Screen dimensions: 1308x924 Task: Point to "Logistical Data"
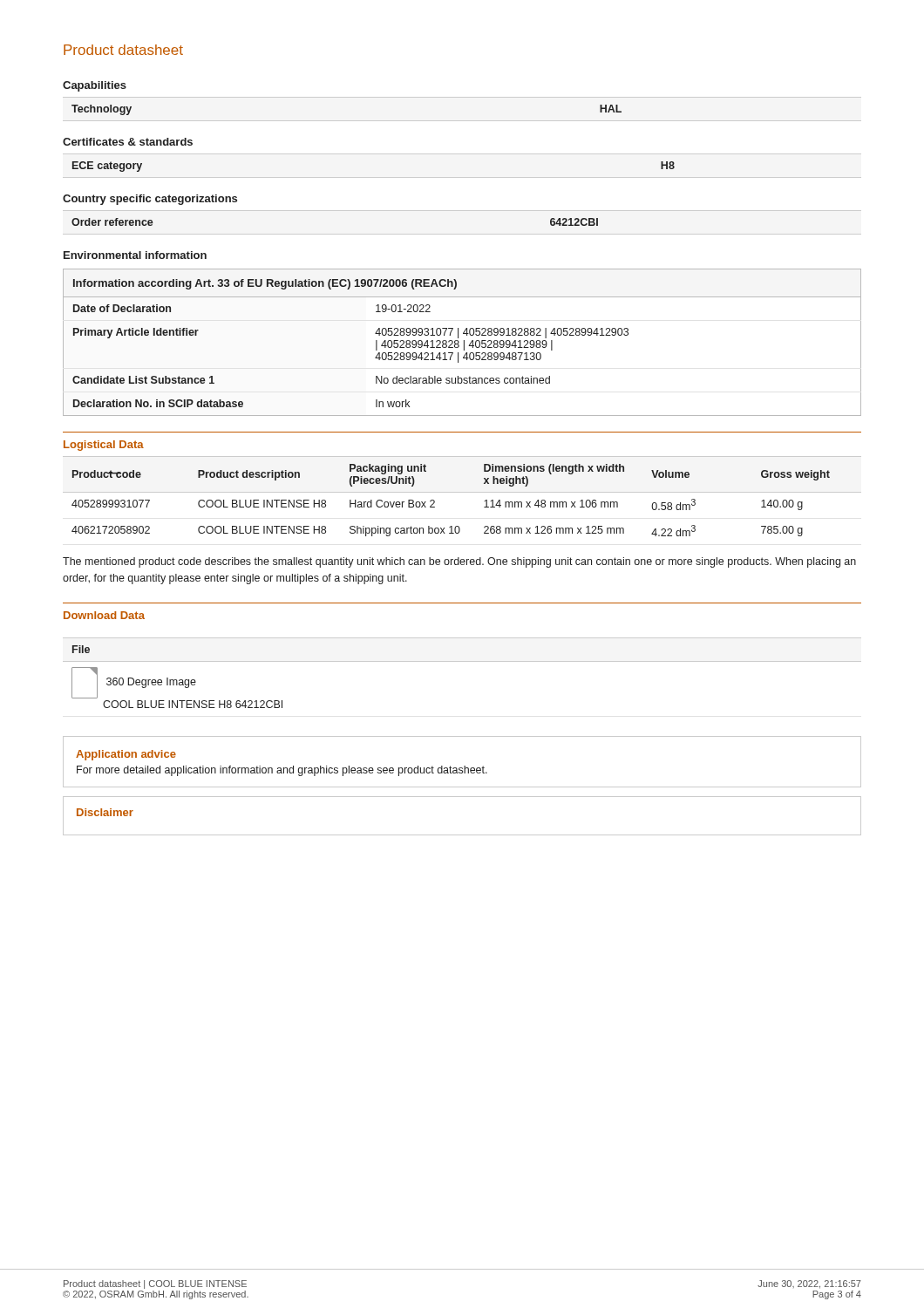pyautogui.click(x=103, y=444)
